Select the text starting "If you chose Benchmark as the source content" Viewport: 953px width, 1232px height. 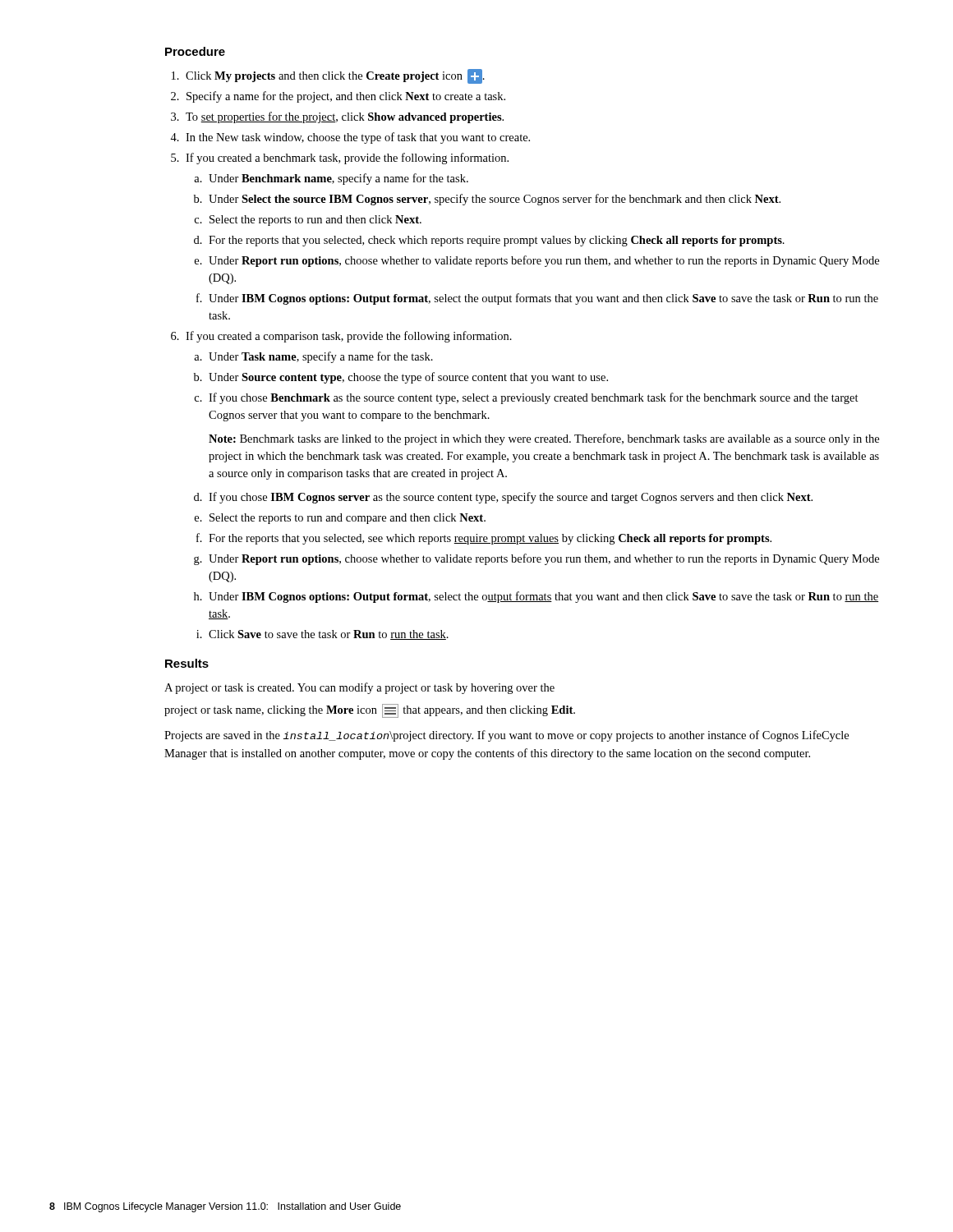545,437
